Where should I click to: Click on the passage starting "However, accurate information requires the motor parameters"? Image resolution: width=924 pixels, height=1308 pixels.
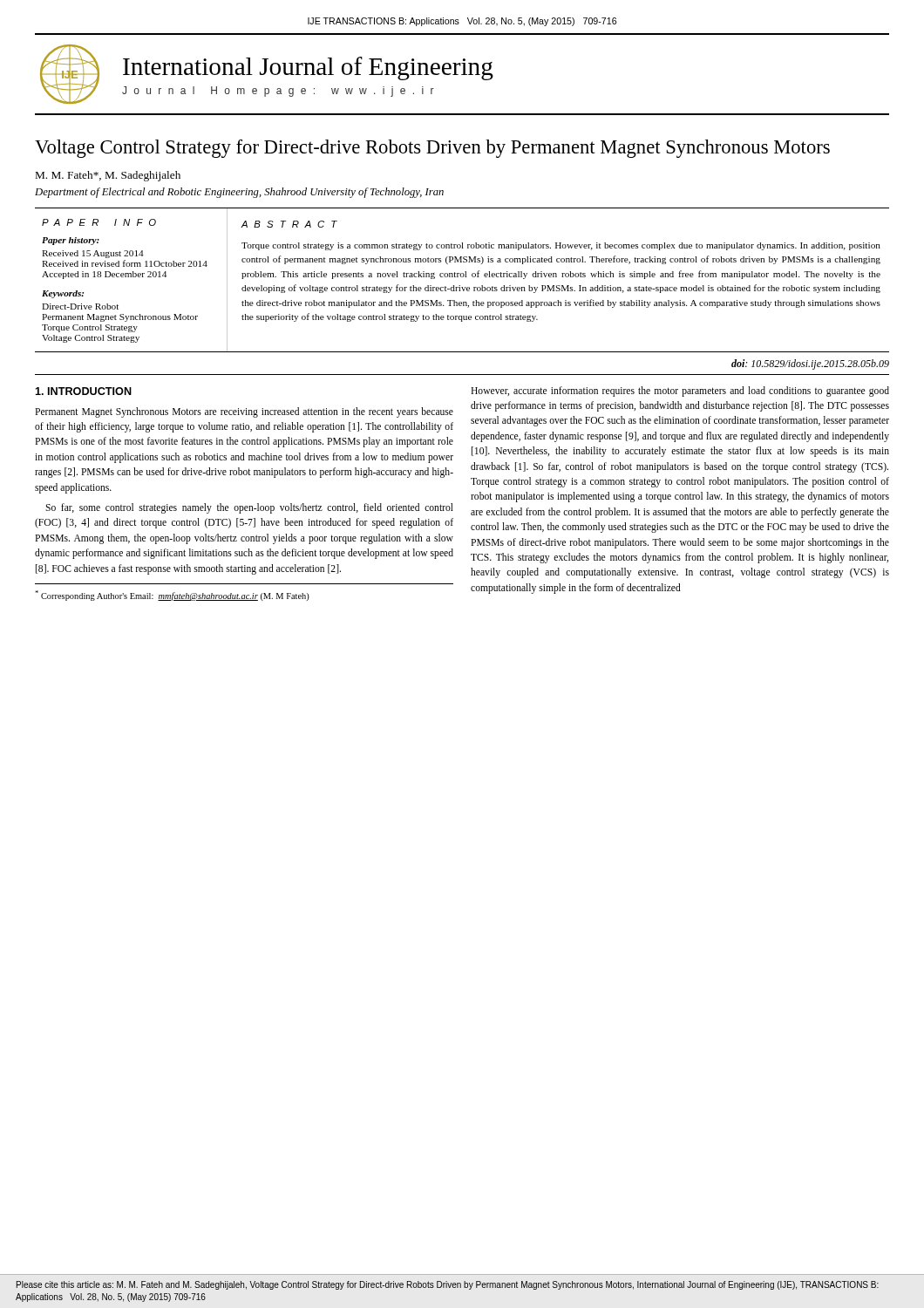[680, 490]
